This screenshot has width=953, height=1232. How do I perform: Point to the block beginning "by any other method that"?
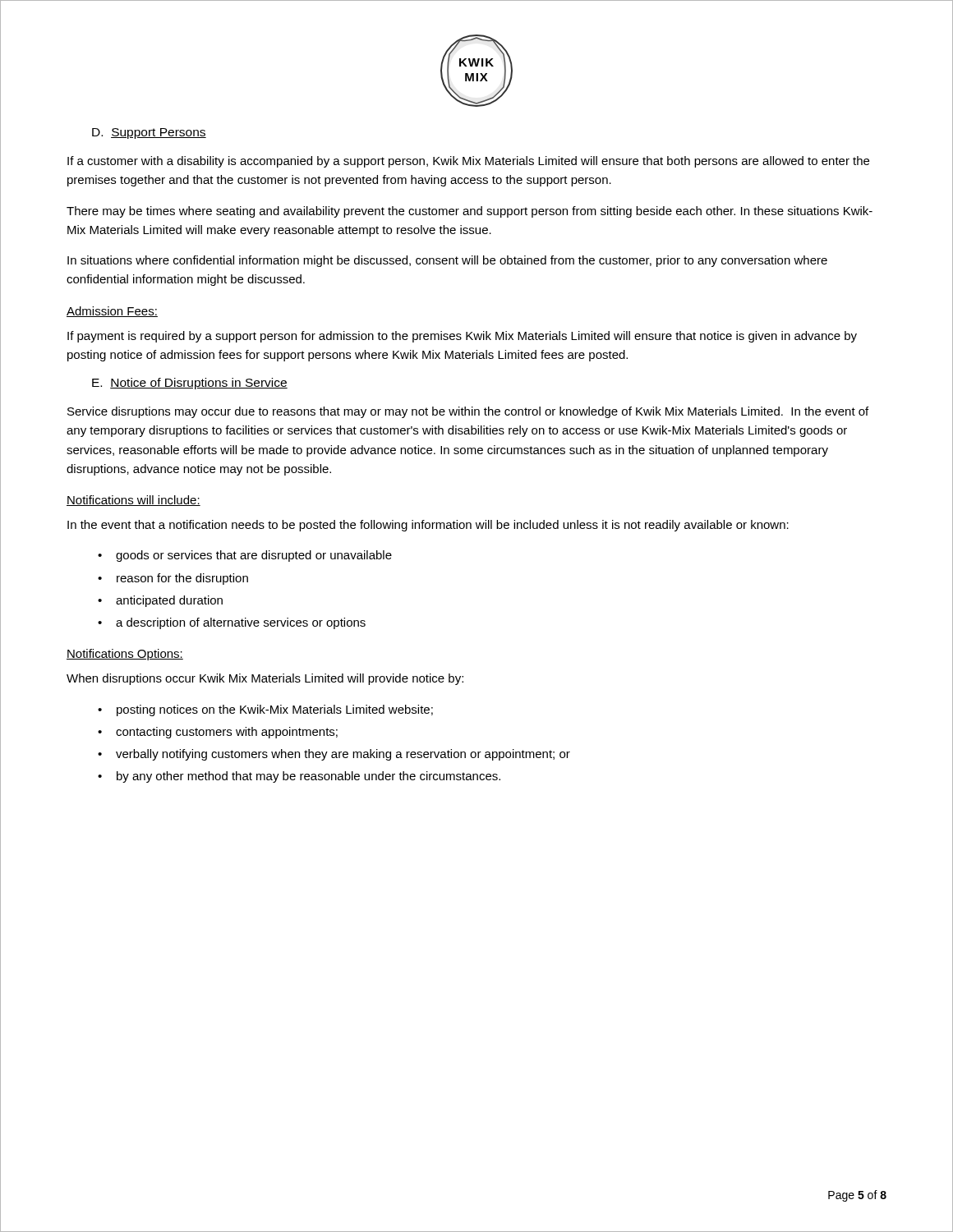tap(309, 776)
